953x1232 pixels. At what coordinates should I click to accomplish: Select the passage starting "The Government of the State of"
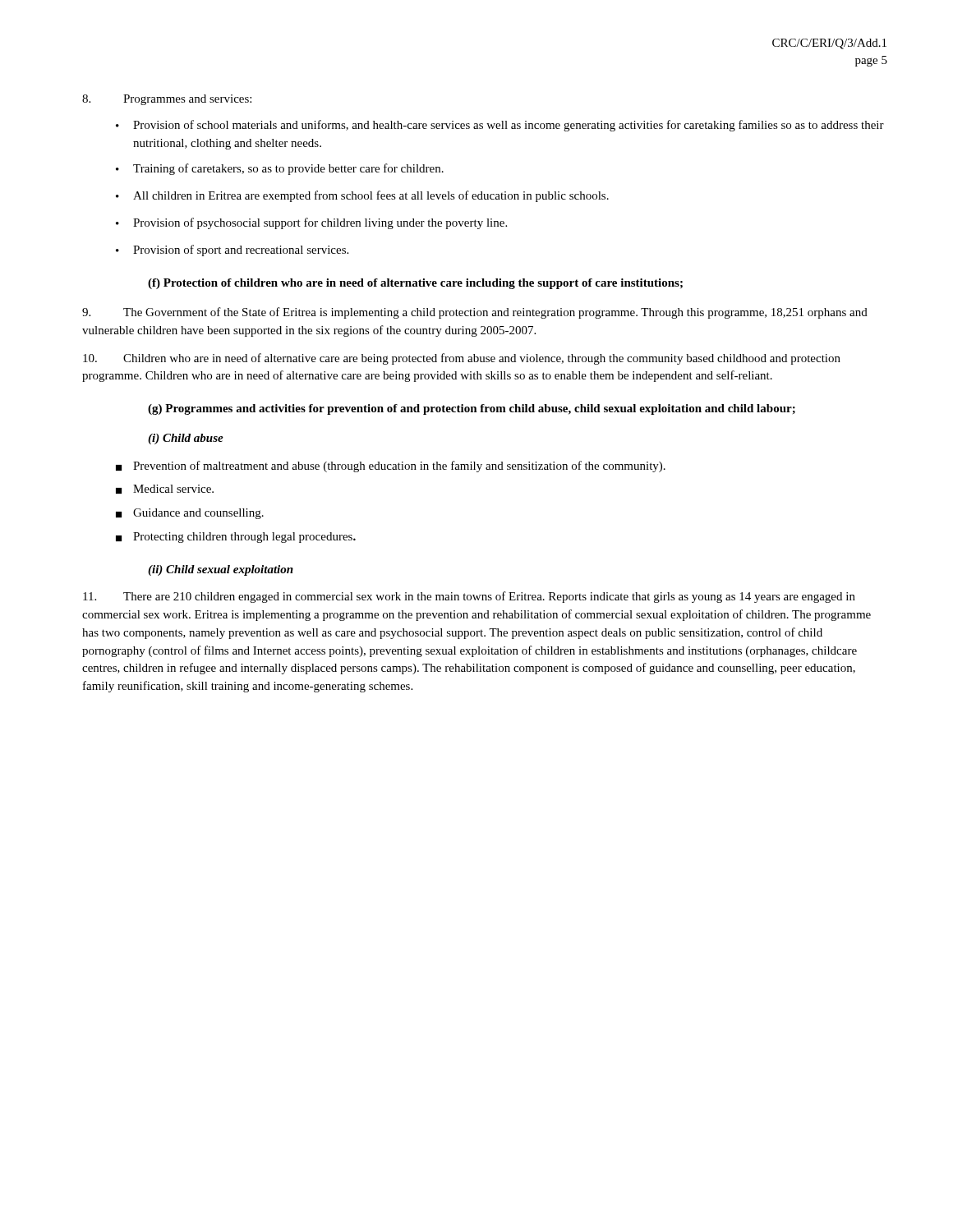[x=475, y=320]
